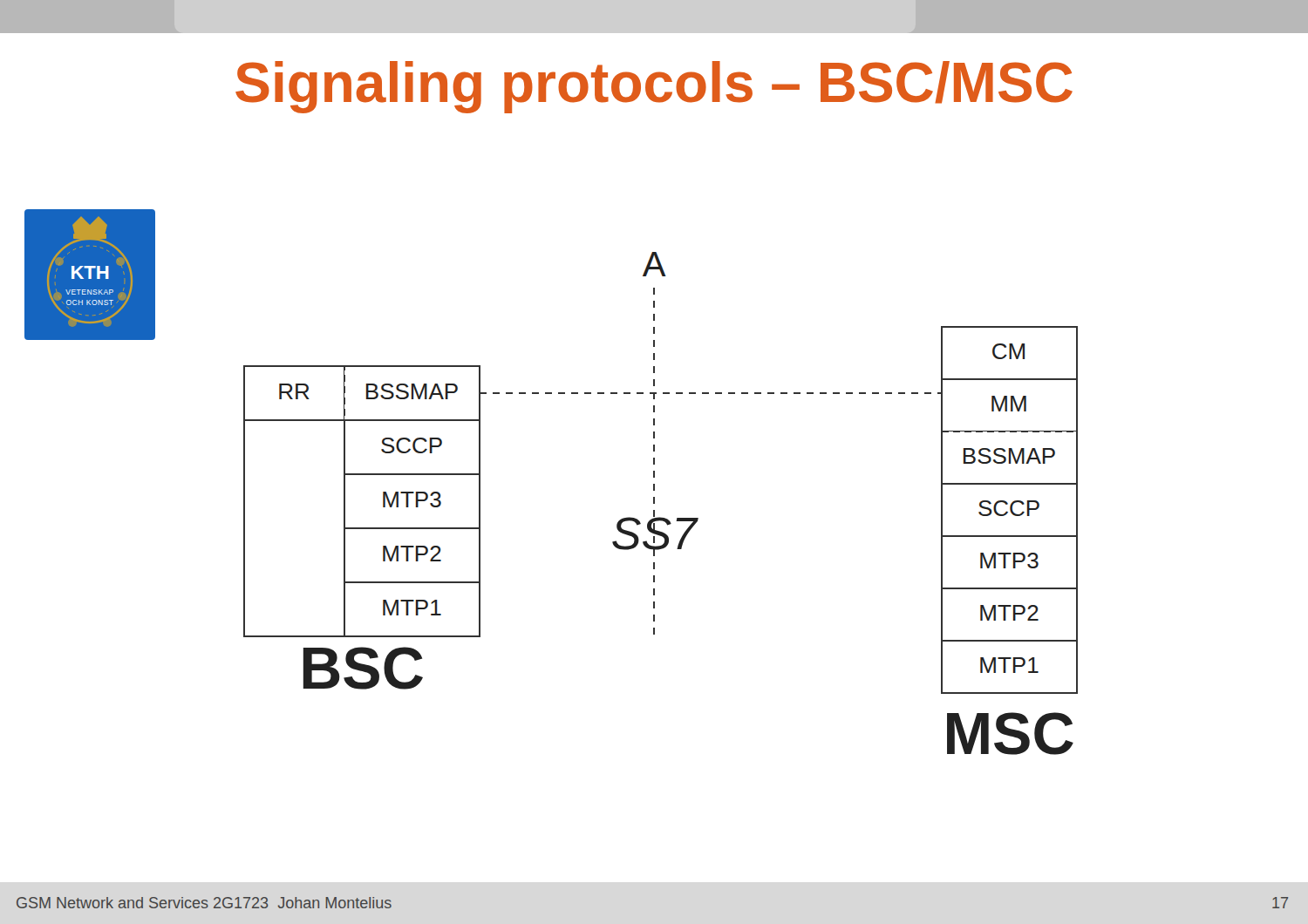Image resolution: width=1308 pixels, height=924 pixels.
Task: Find the title
Action: tap(654, 83)
